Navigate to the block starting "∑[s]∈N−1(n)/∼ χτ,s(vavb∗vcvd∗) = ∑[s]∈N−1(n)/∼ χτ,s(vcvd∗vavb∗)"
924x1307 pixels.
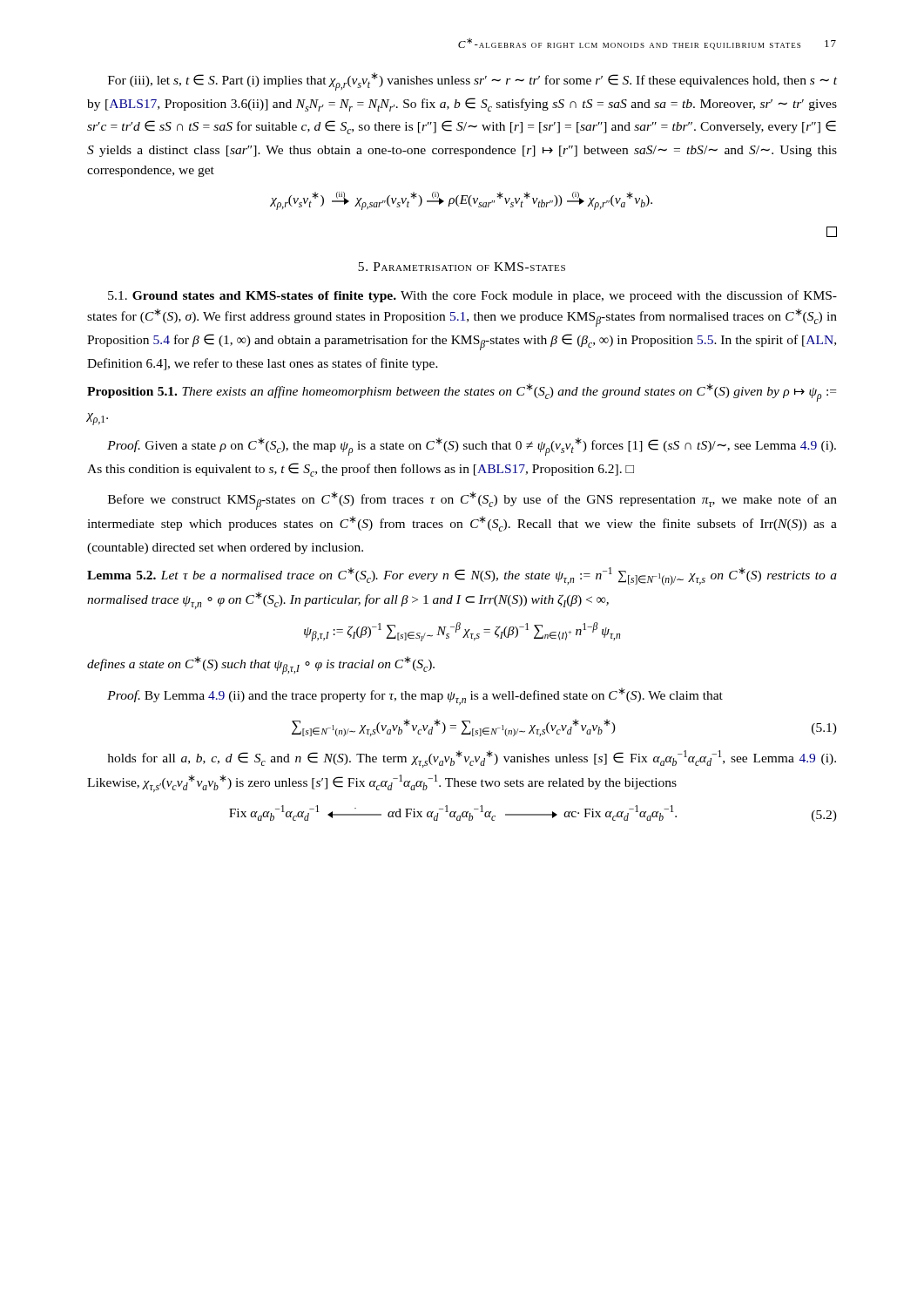(x=479, y=727)
